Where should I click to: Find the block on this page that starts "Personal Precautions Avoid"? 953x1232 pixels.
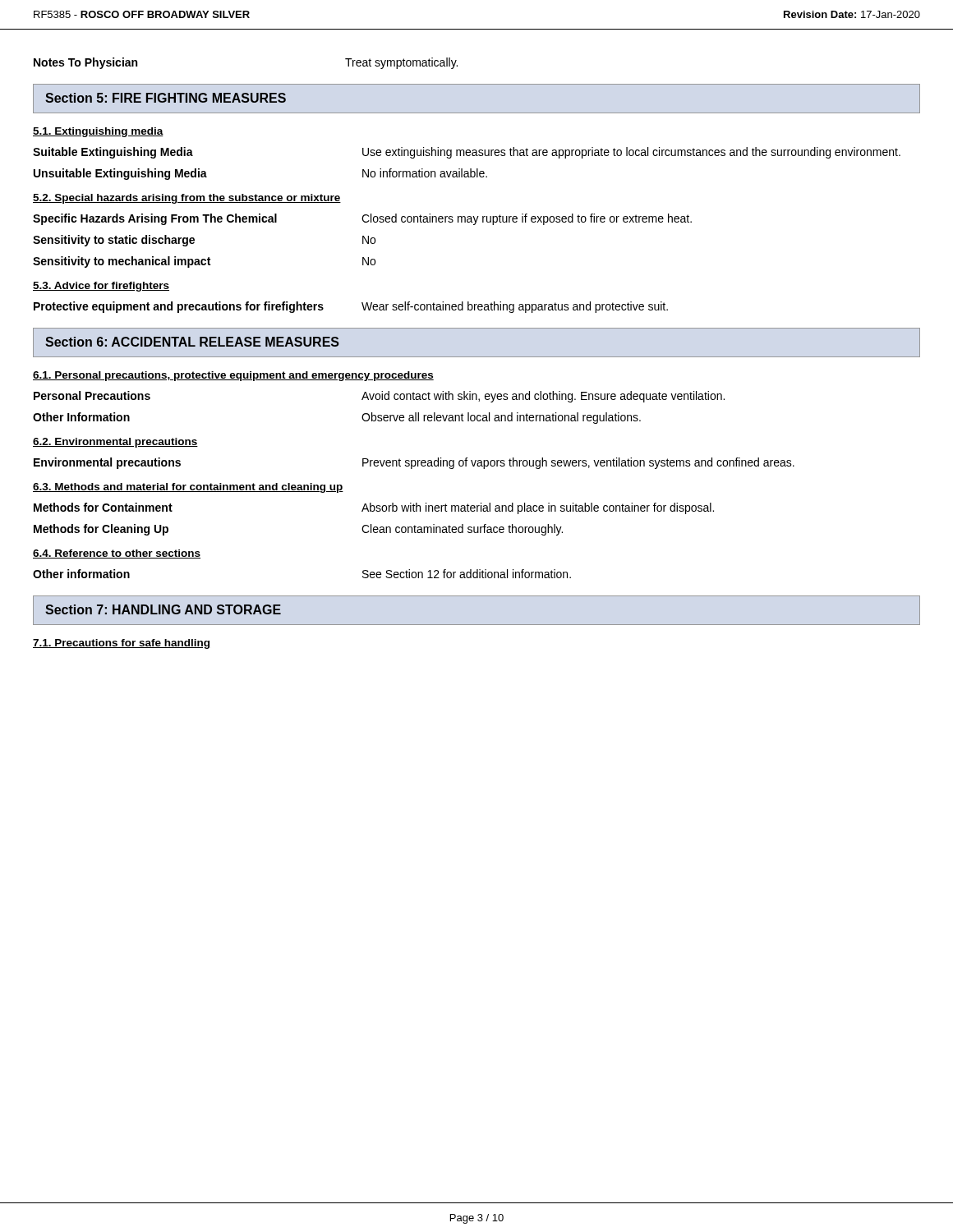click(x=476, y=396)
